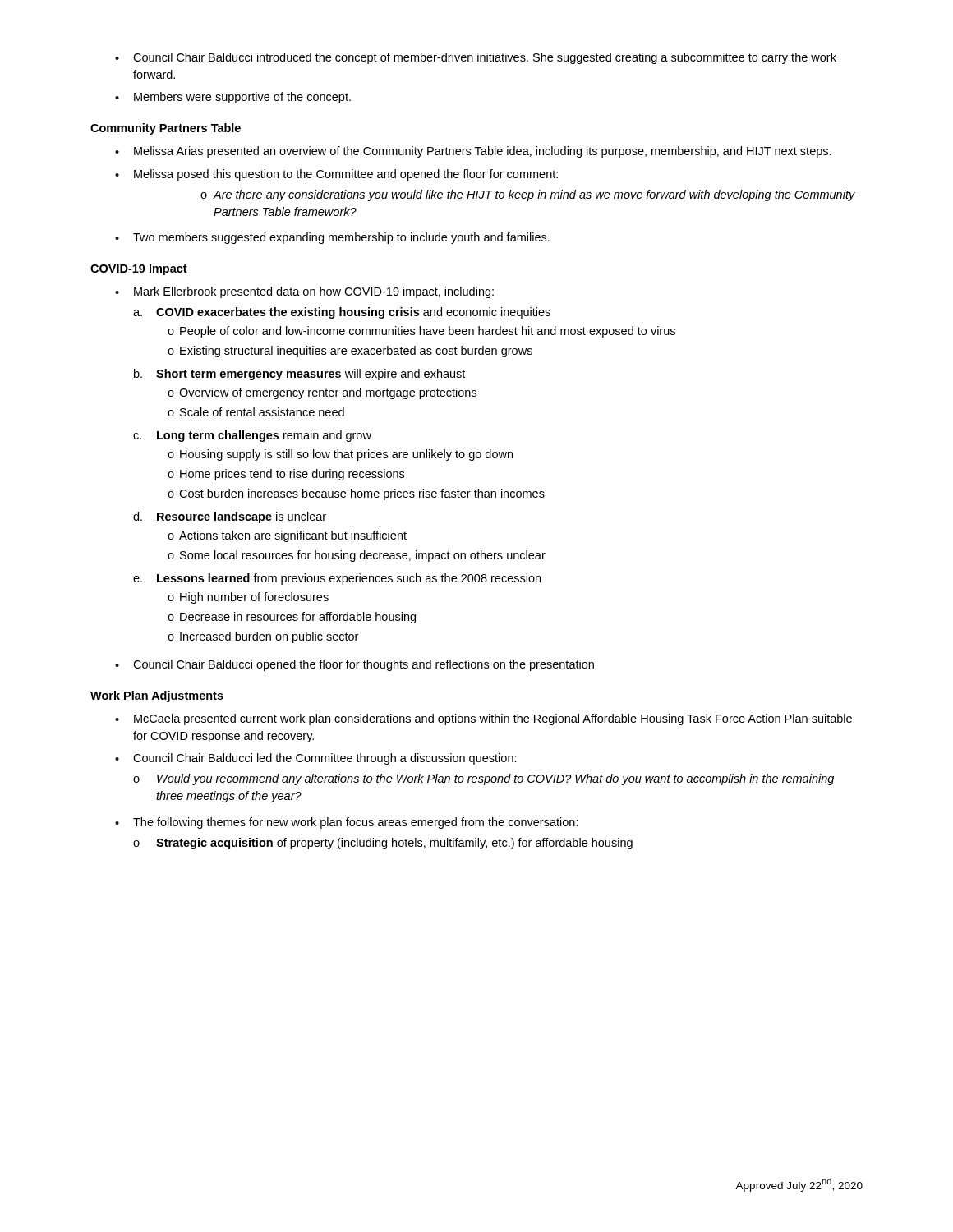The height and width of the screenshot is (1232, 953).
Task: Point to "Members were supportive of the concept."
Action: pyautogui.click(x=233, y=98)
